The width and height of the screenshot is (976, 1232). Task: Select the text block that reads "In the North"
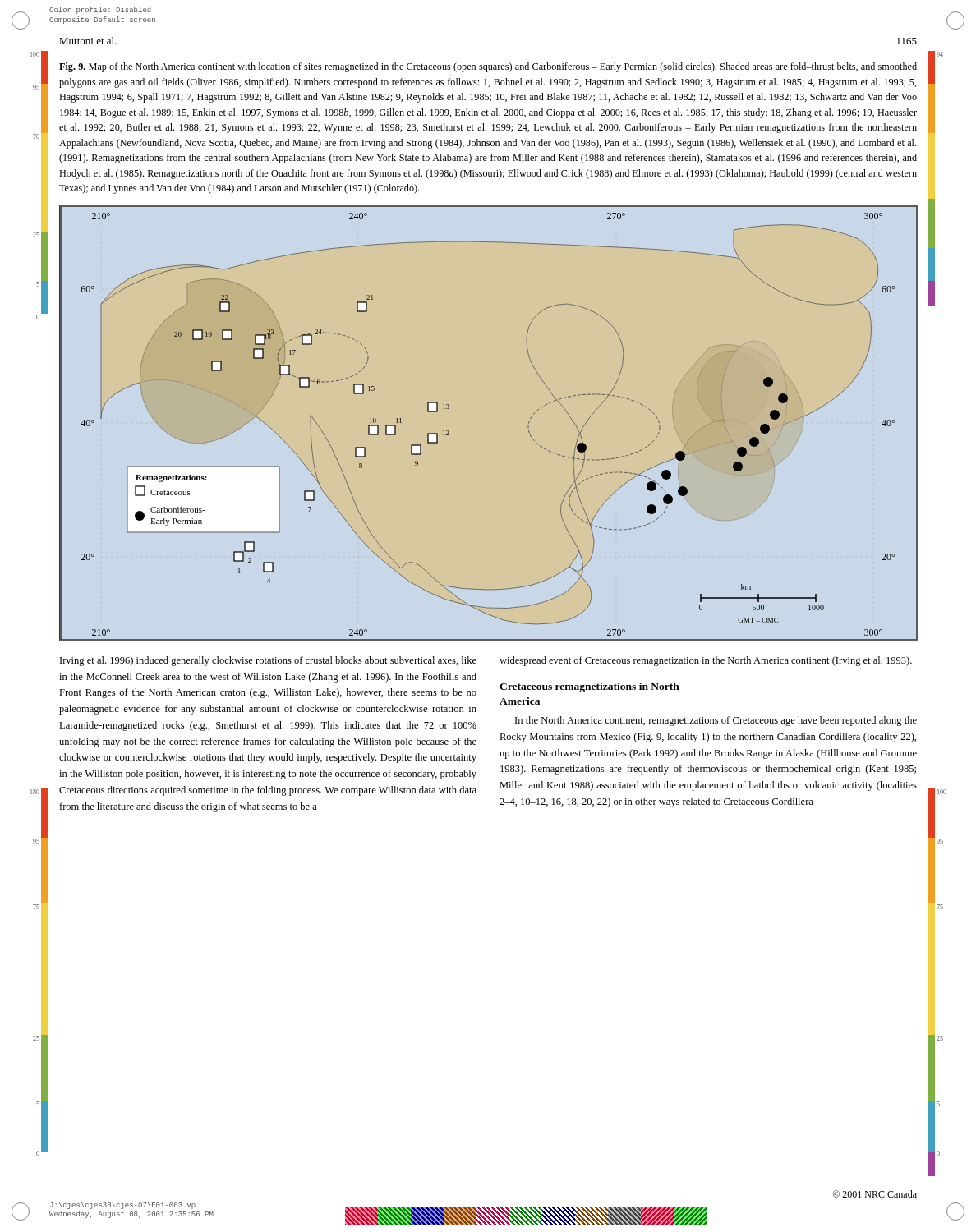tap(708, 762)
